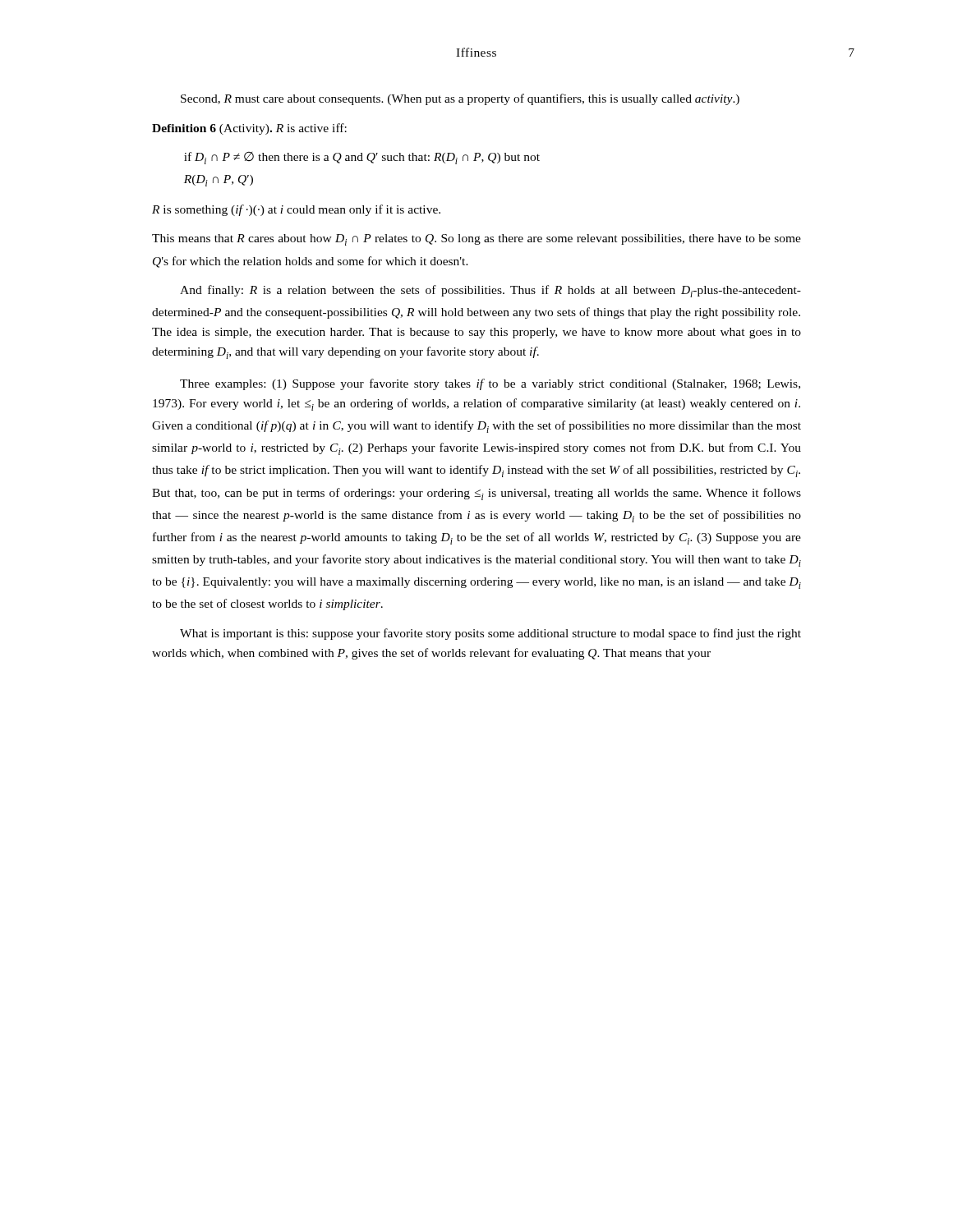
Task: Select the block starting "Definition 6 (Activity). R is"
Action: coord(249,129)
